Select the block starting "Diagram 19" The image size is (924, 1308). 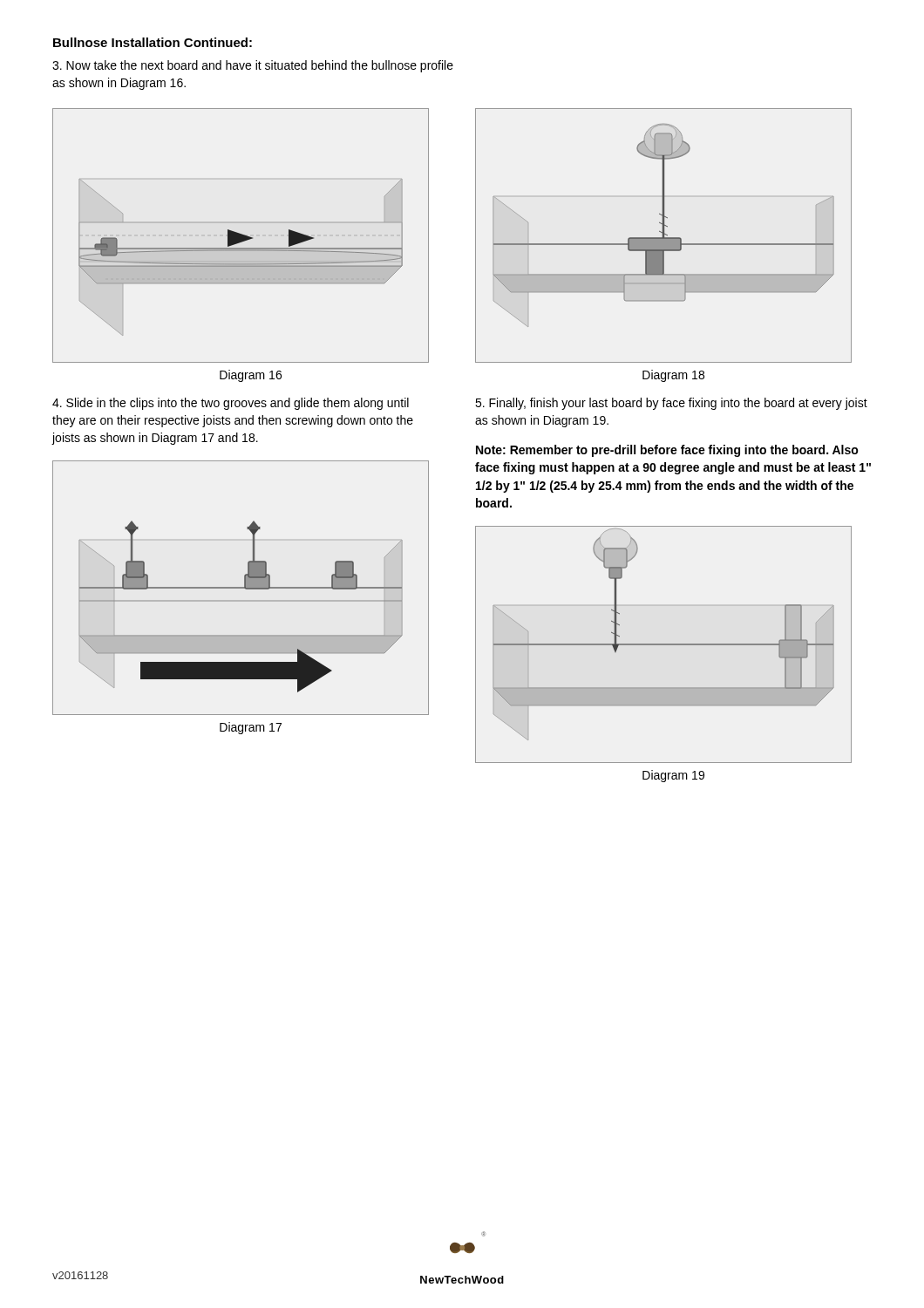coord(673,776)
